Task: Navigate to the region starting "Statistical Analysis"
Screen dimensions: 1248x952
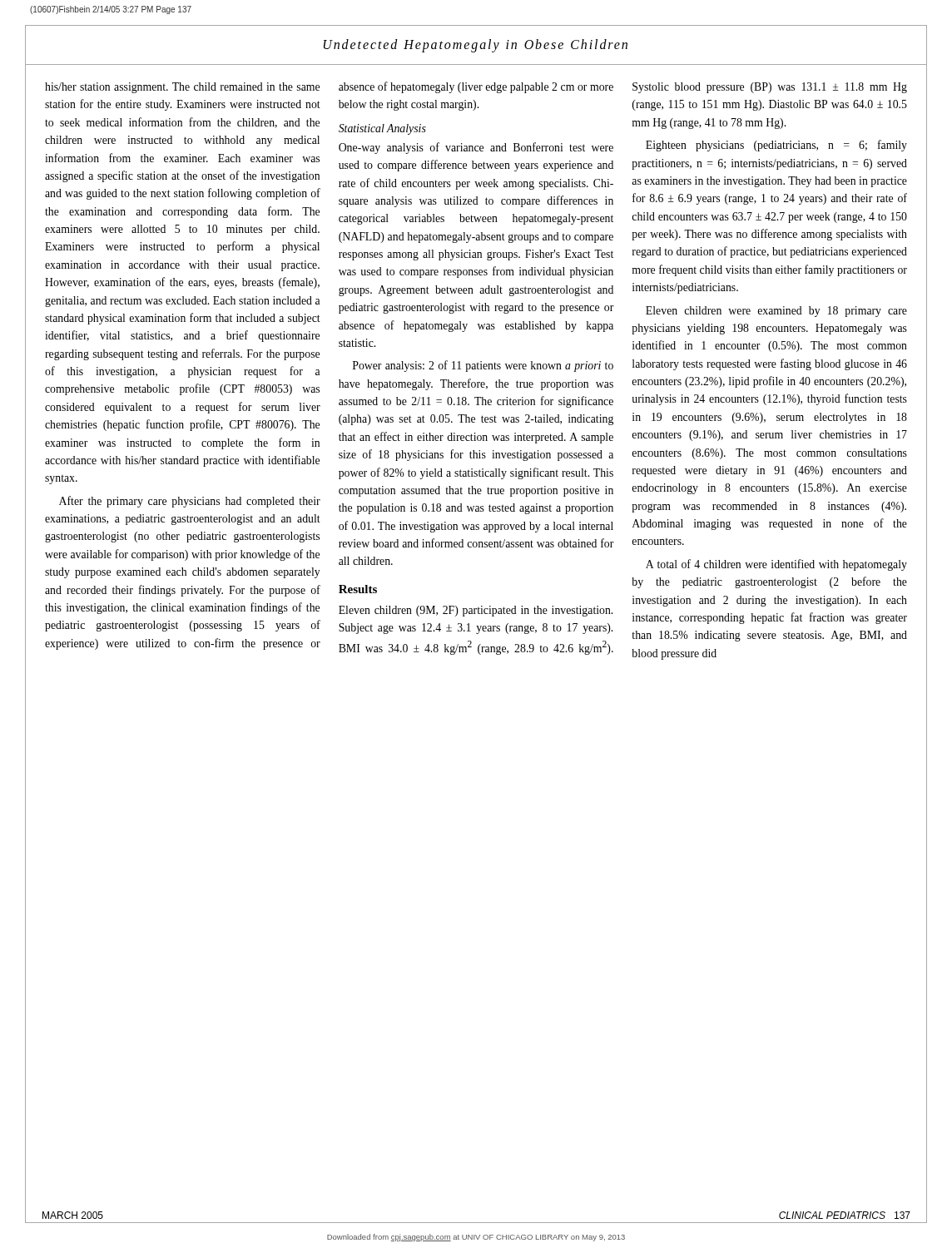Action: 382,128
